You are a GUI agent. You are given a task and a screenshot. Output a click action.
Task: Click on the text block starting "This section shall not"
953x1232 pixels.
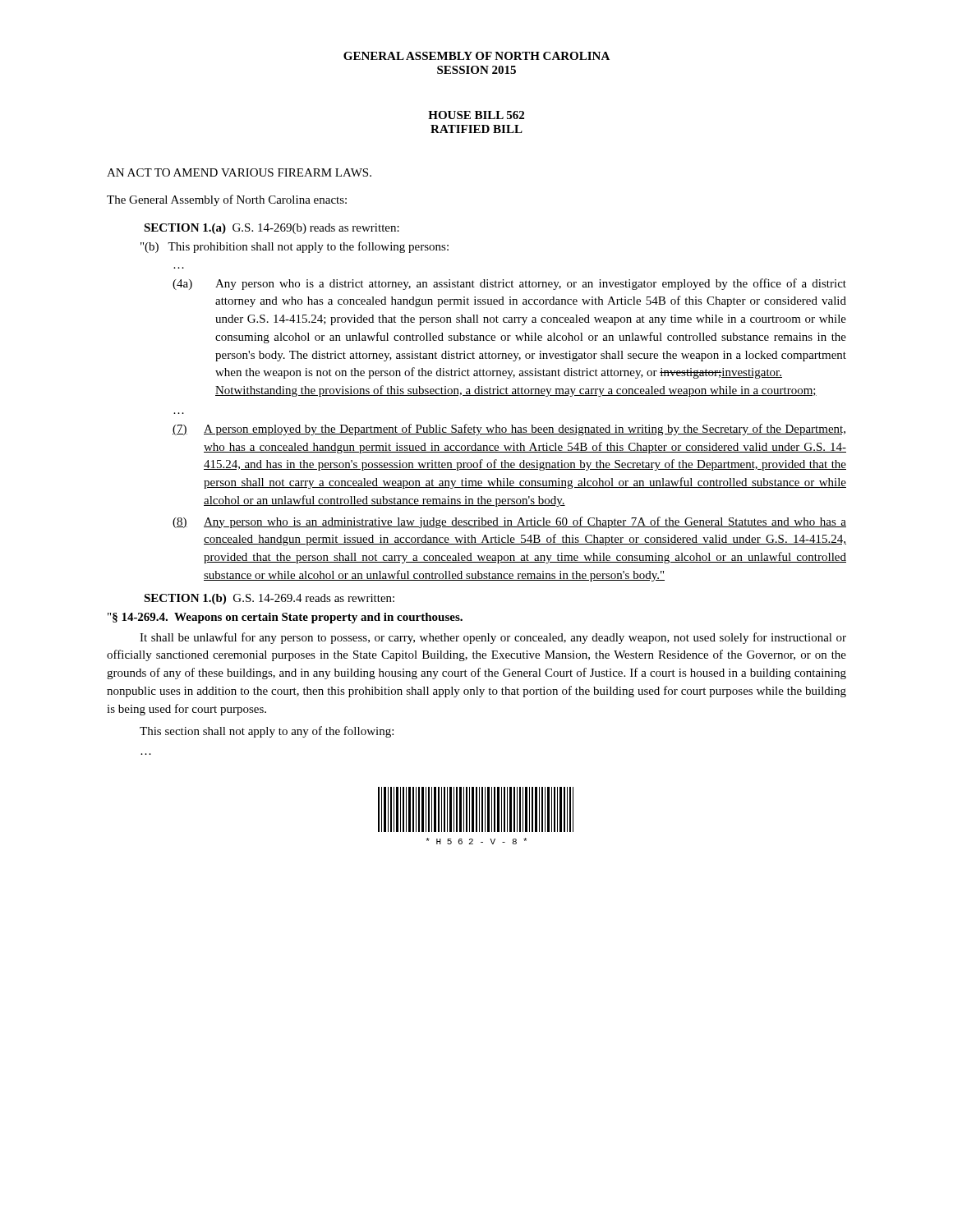point(267,731)
